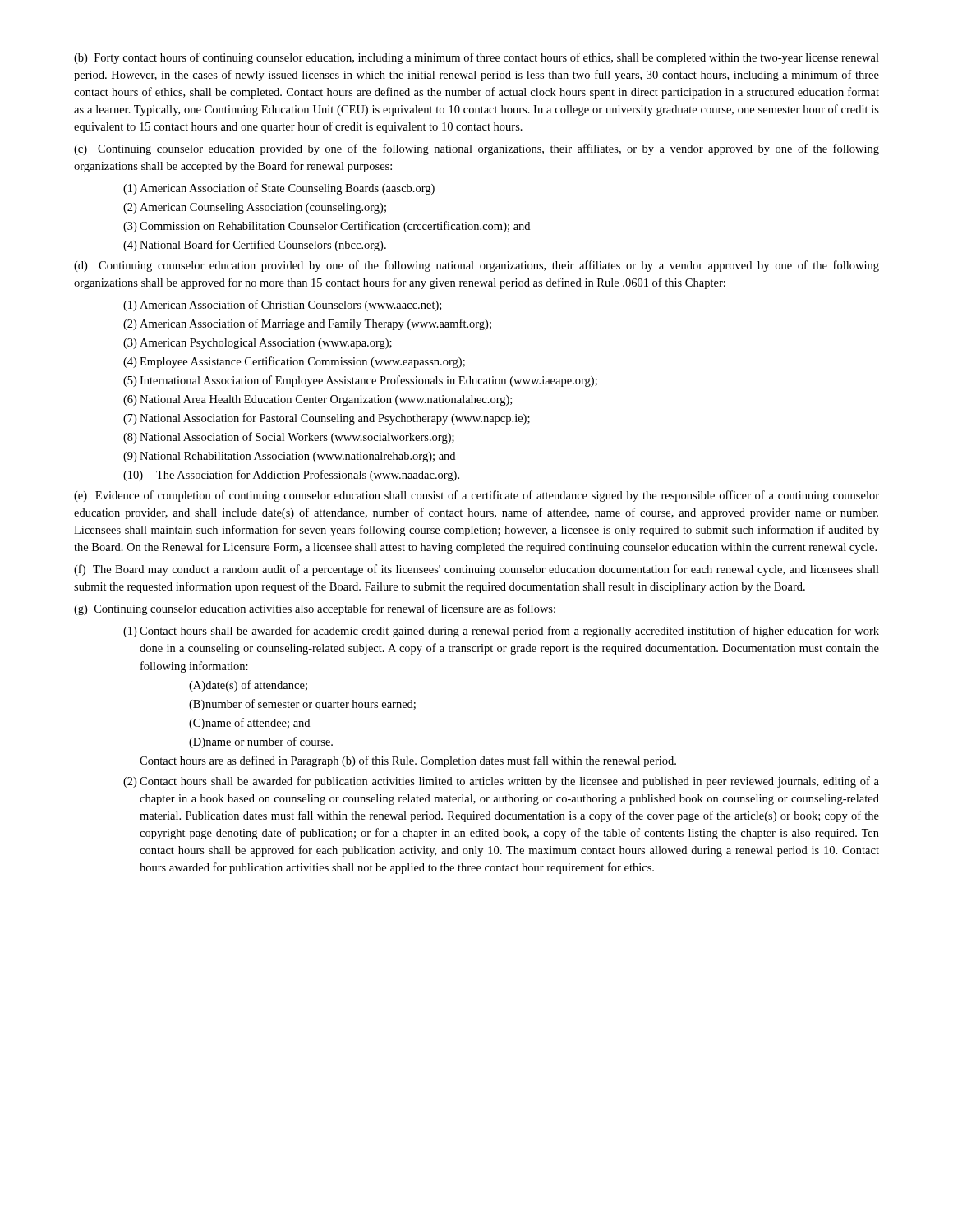
Task: Point to the text starting "(2) Contact hours shall be awarded for publication"
Action: [476, 824]
